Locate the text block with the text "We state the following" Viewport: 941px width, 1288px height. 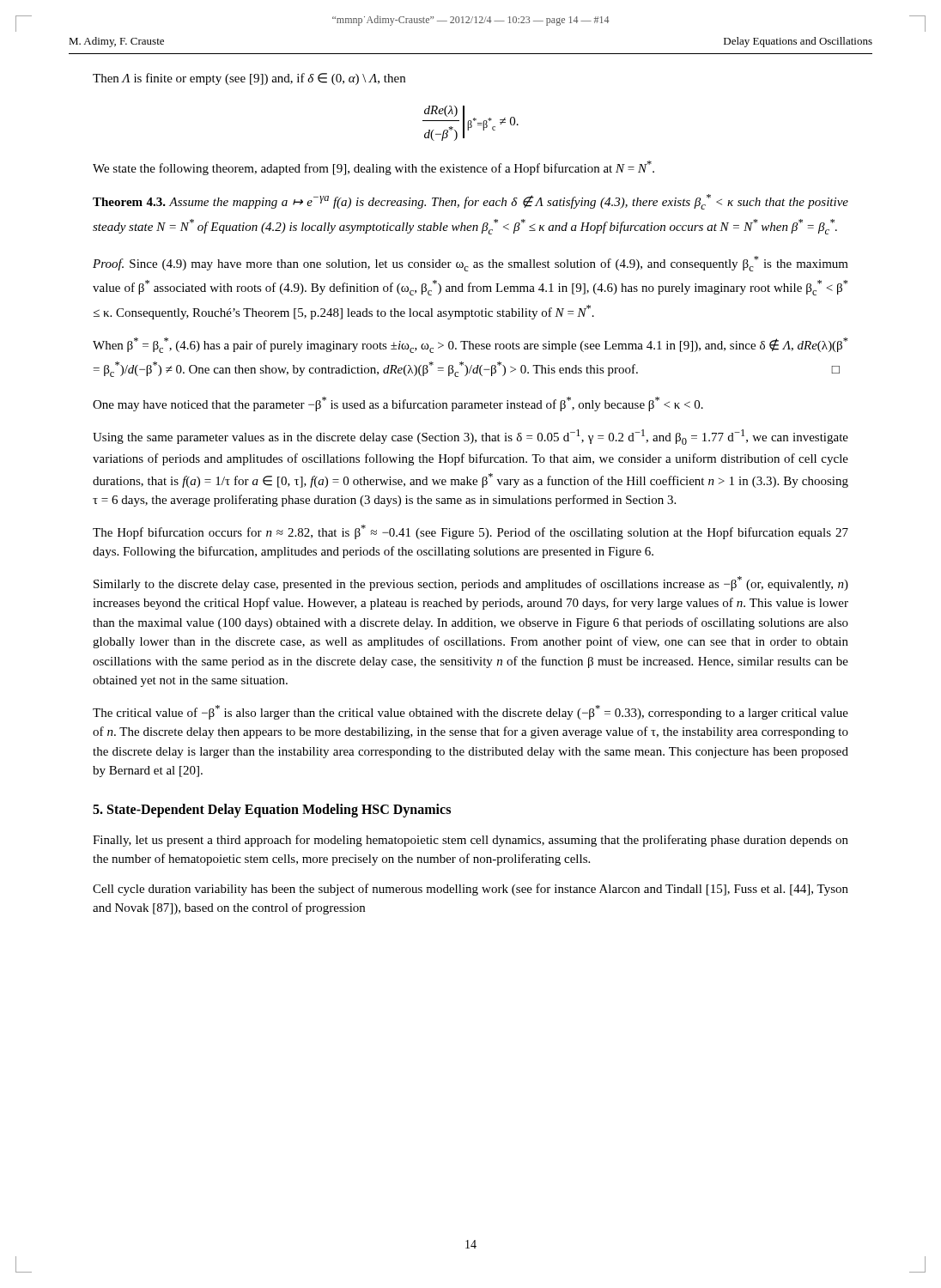(470, 167)
